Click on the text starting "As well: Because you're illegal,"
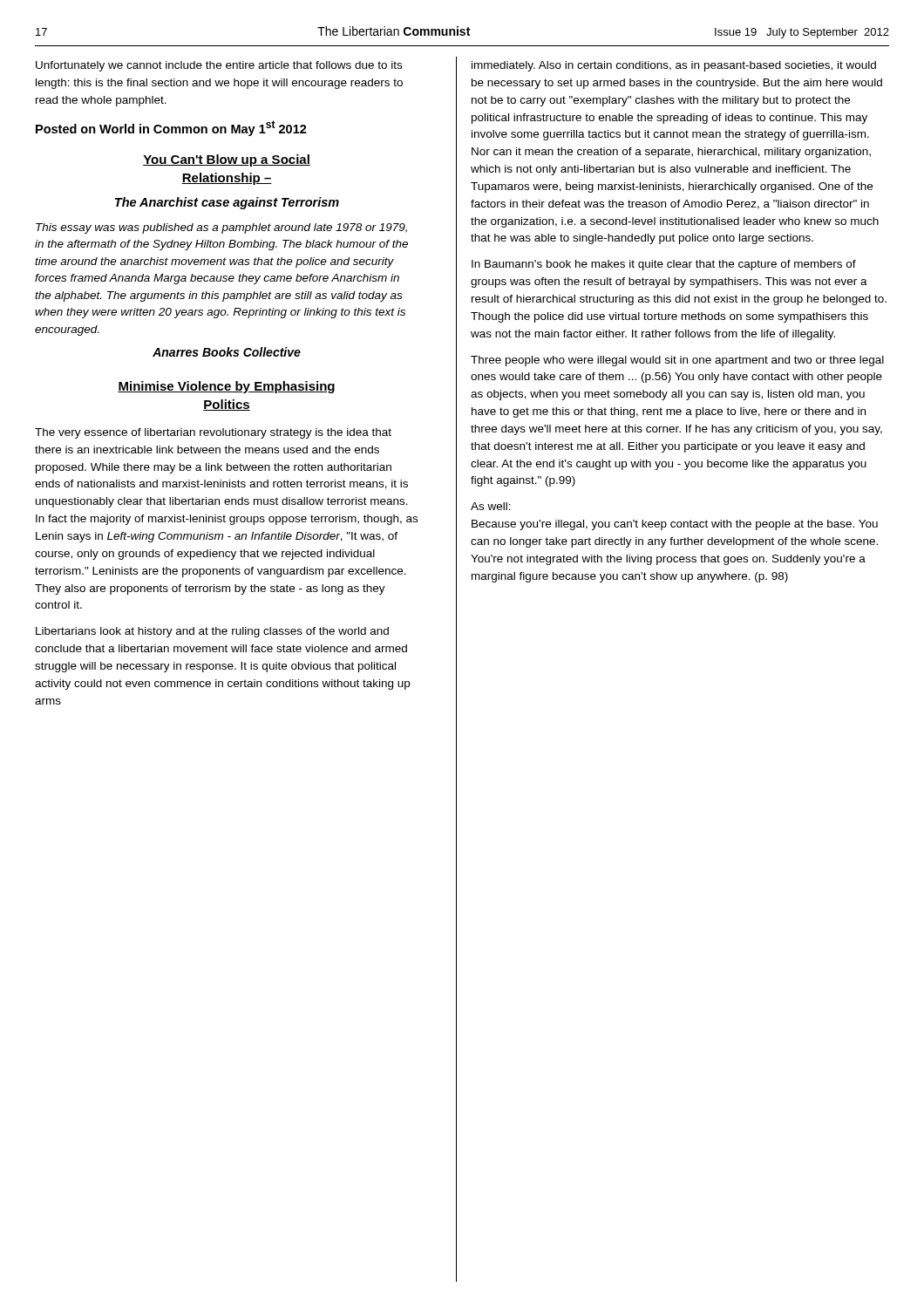The height and width of the screenshot is (1308, 924). tap(680, 541)
